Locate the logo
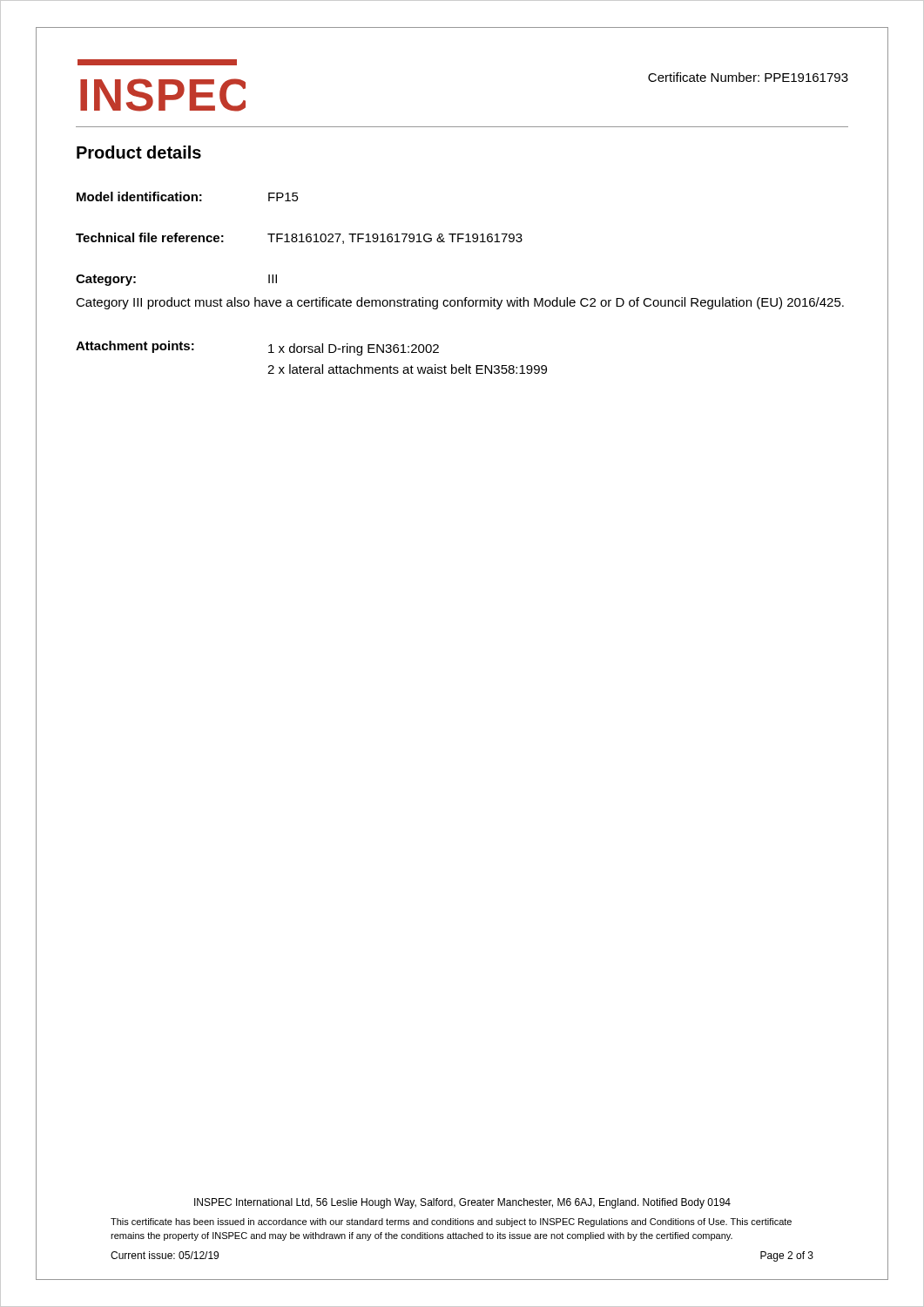Screen dimensions: 1307x924 163,86
